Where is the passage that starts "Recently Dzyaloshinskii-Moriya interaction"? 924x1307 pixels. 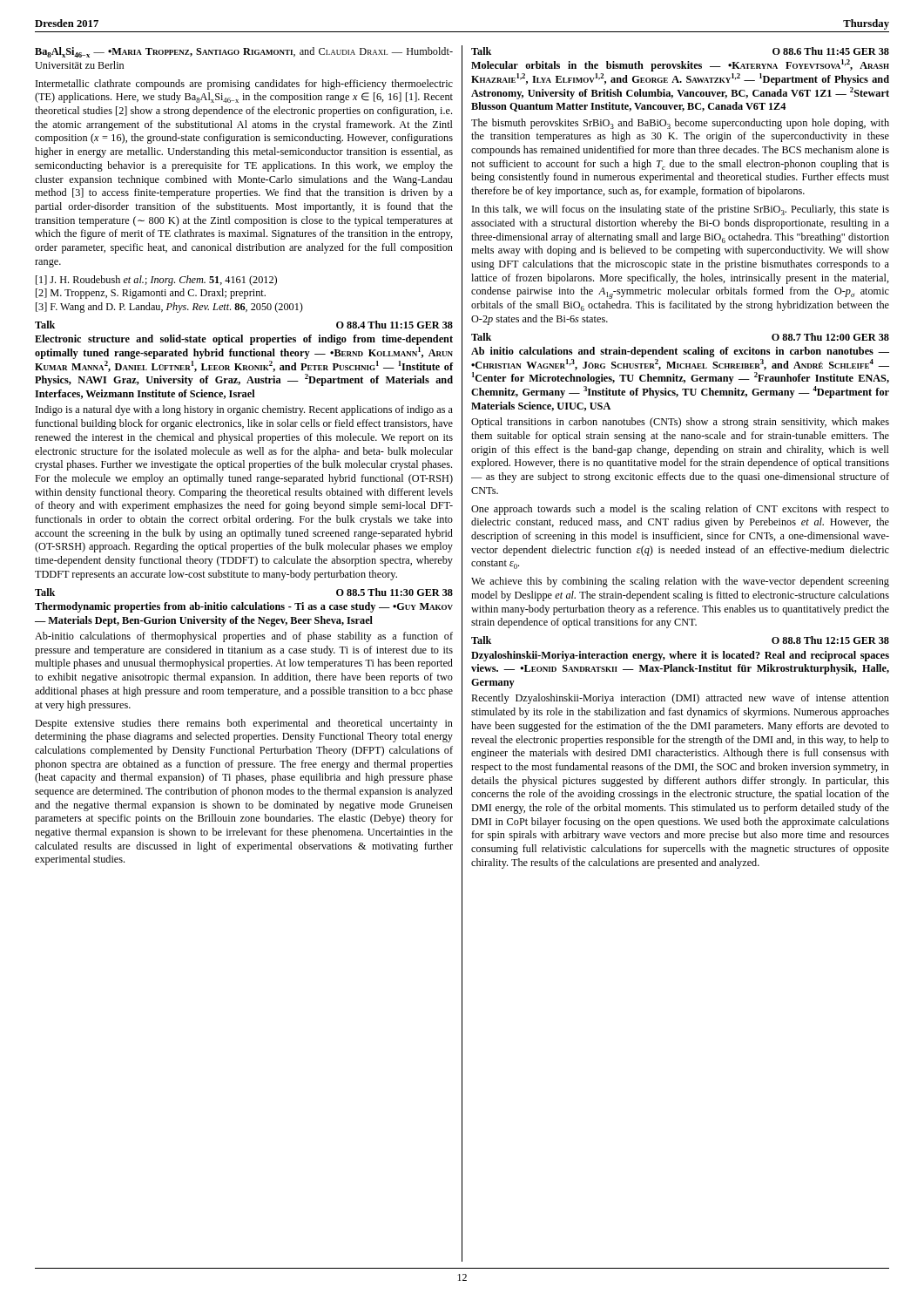680,781
